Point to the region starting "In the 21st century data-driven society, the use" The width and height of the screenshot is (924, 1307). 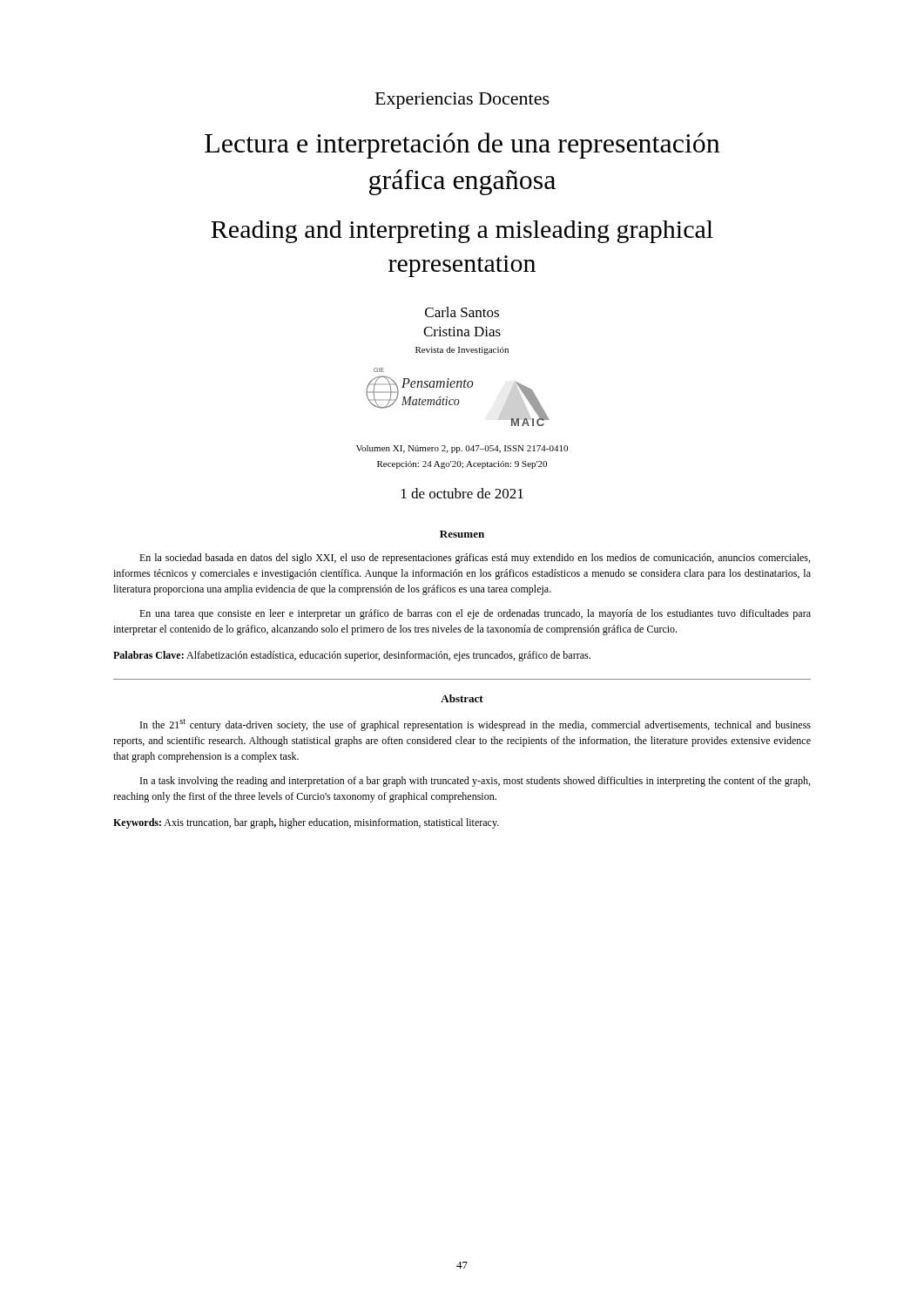462,740
